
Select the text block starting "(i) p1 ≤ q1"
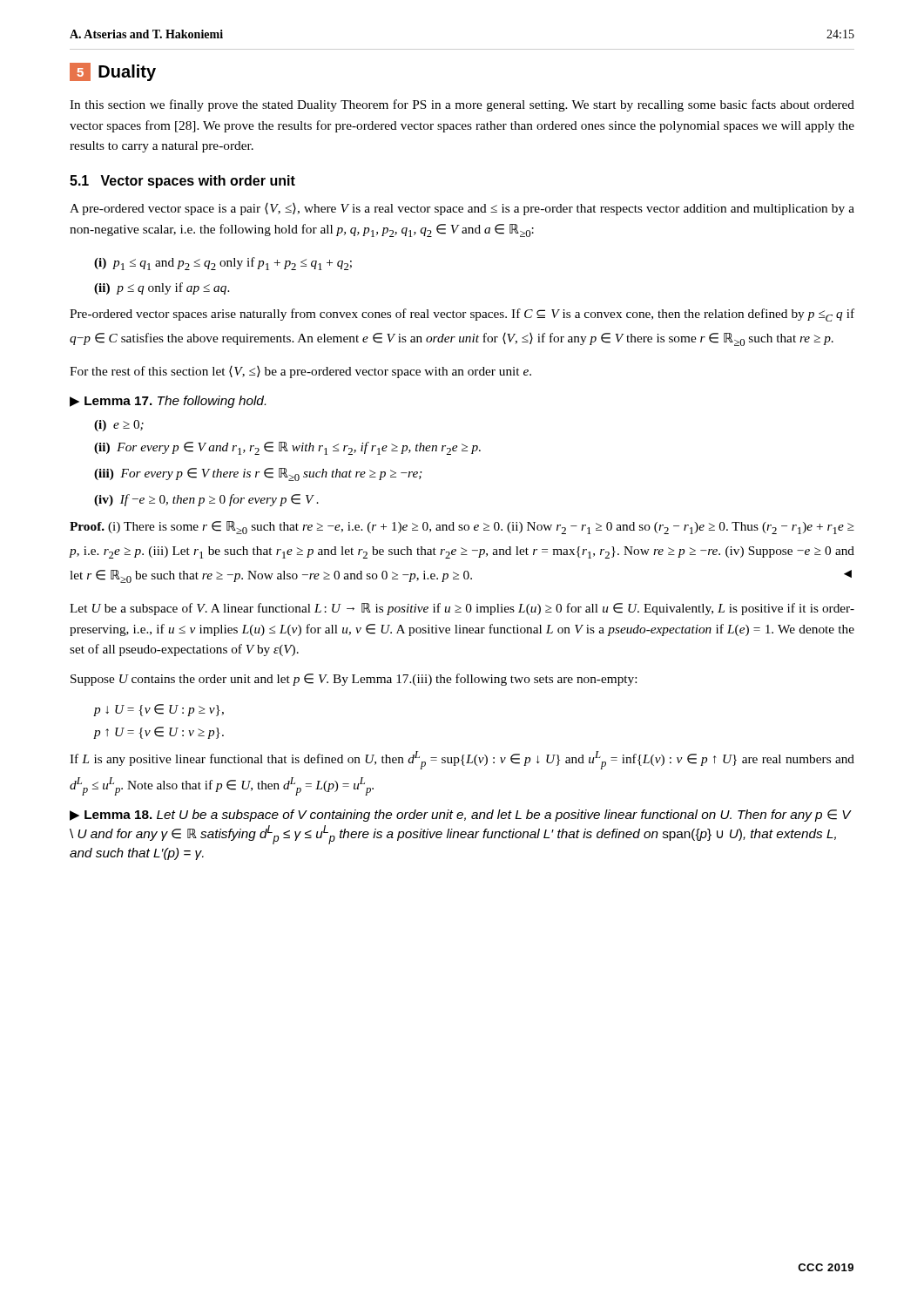tap(223, 263)
